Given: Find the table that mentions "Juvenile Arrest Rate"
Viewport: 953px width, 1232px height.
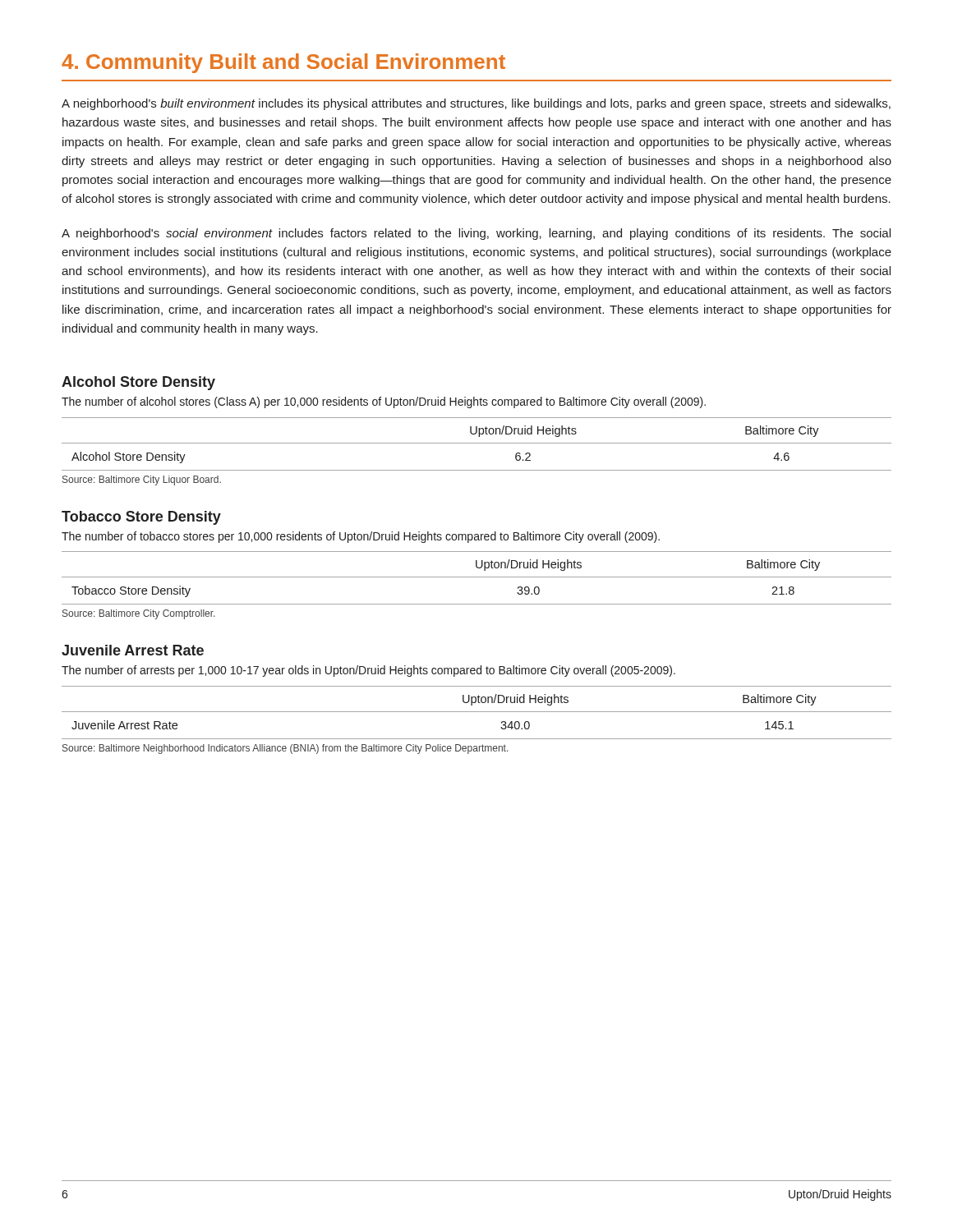Looking at the screenshot, I should (x=476, y=712).
